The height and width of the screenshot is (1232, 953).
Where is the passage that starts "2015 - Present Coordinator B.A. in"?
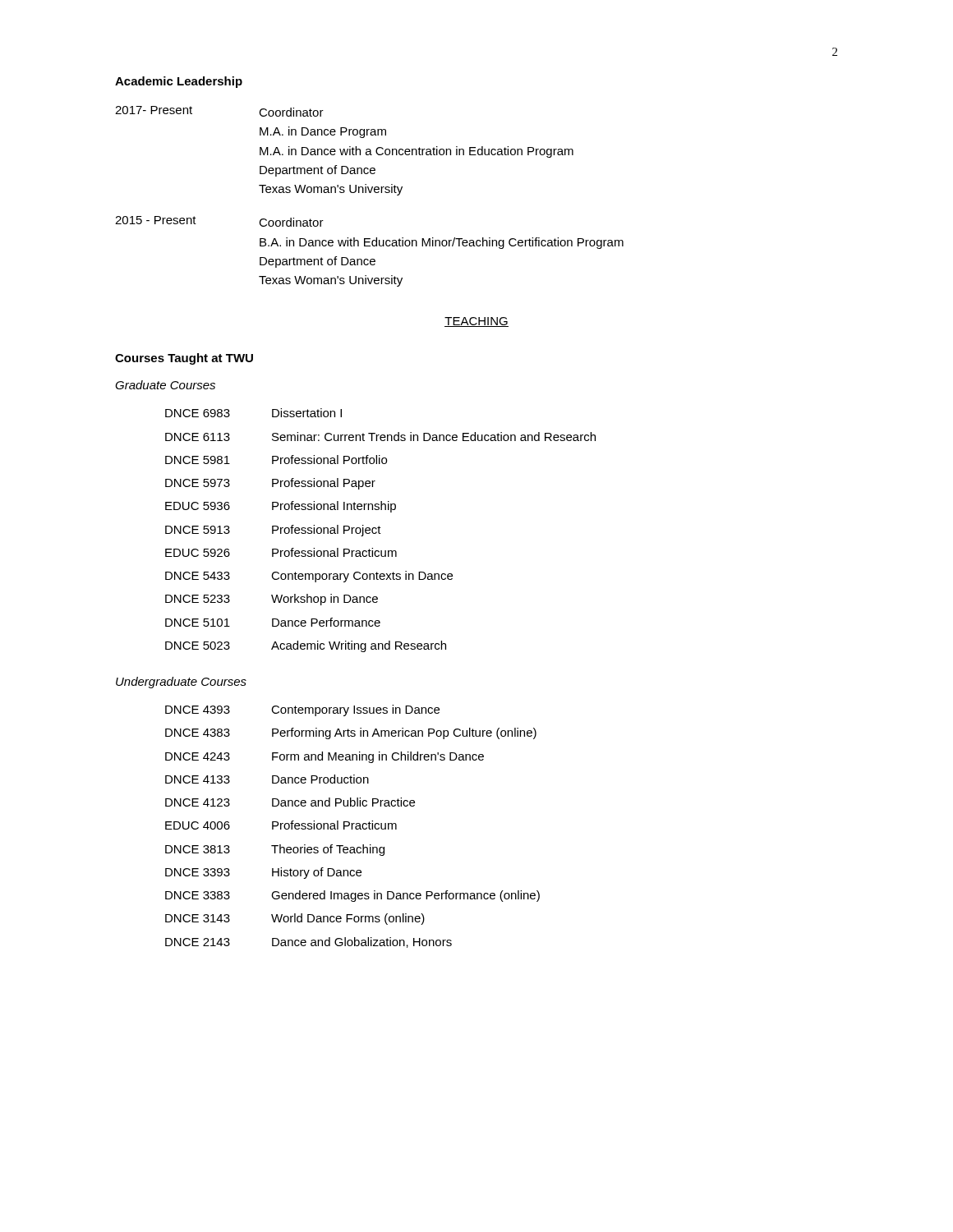coord(369,251)
